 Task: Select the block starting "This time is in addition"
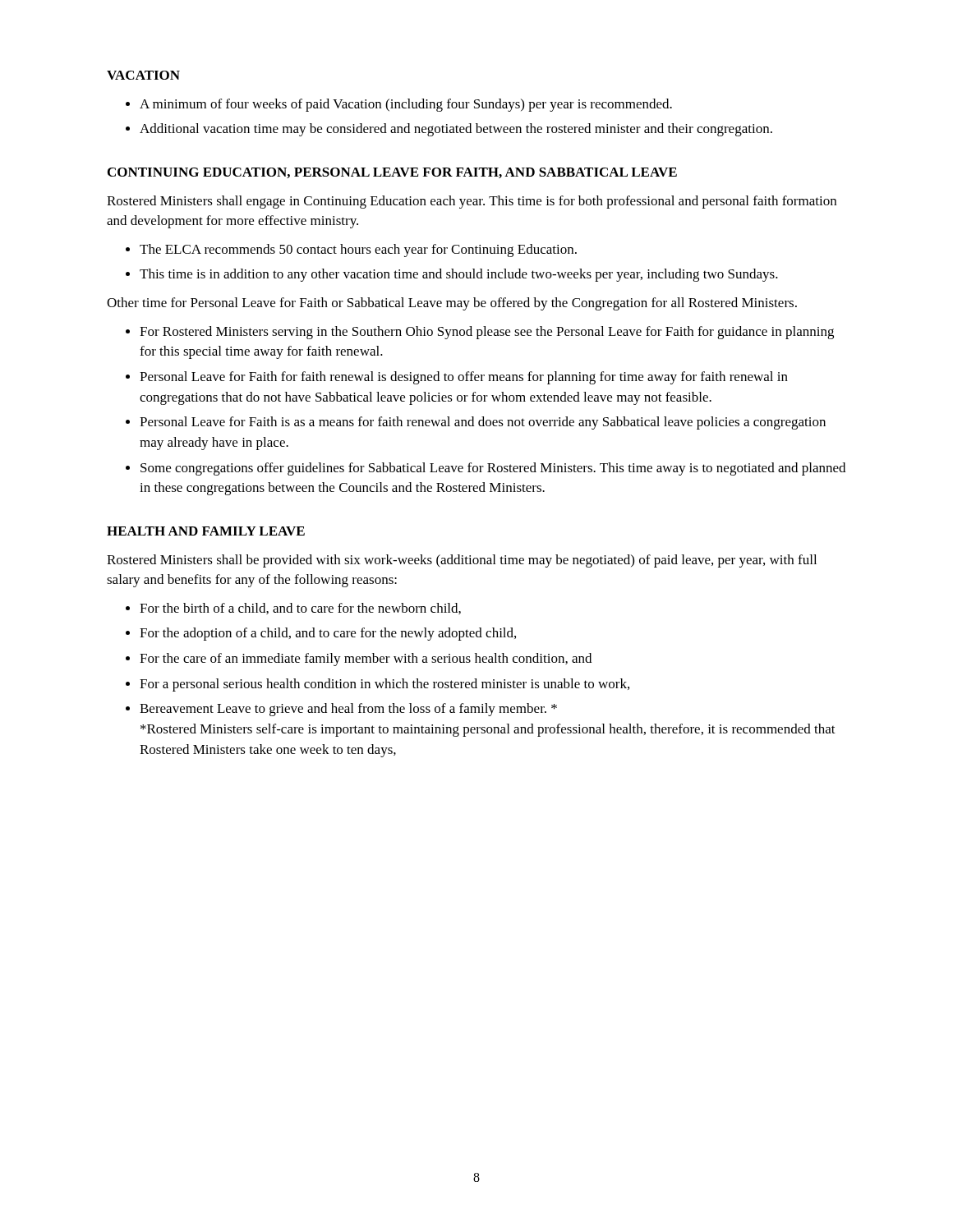pyautogui.click(x=459, y=274)
